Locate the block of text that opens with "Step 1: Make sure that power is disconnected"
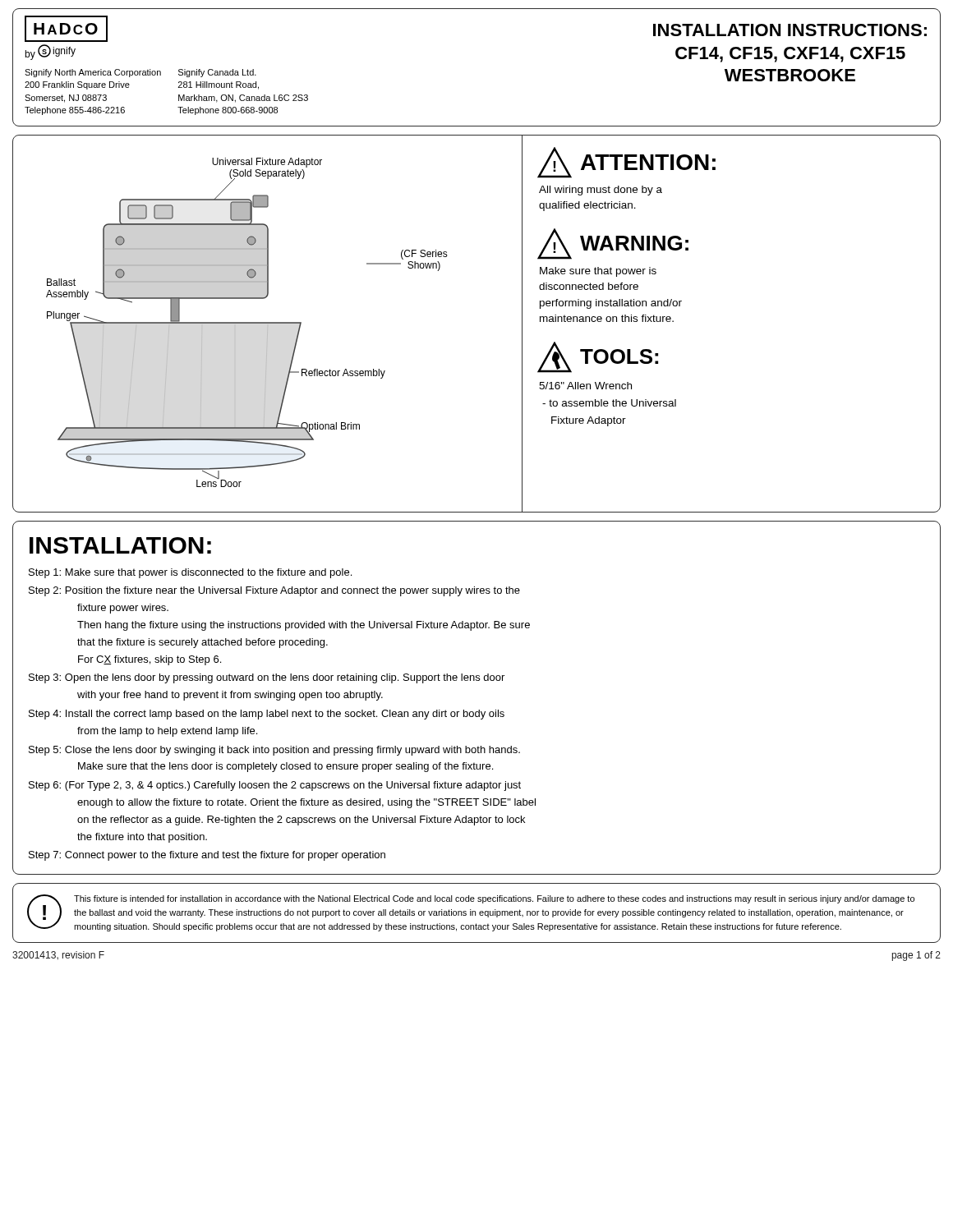The width and height of the screenshot is (953, 1232). pyautogui.click(x=190, y=572)
